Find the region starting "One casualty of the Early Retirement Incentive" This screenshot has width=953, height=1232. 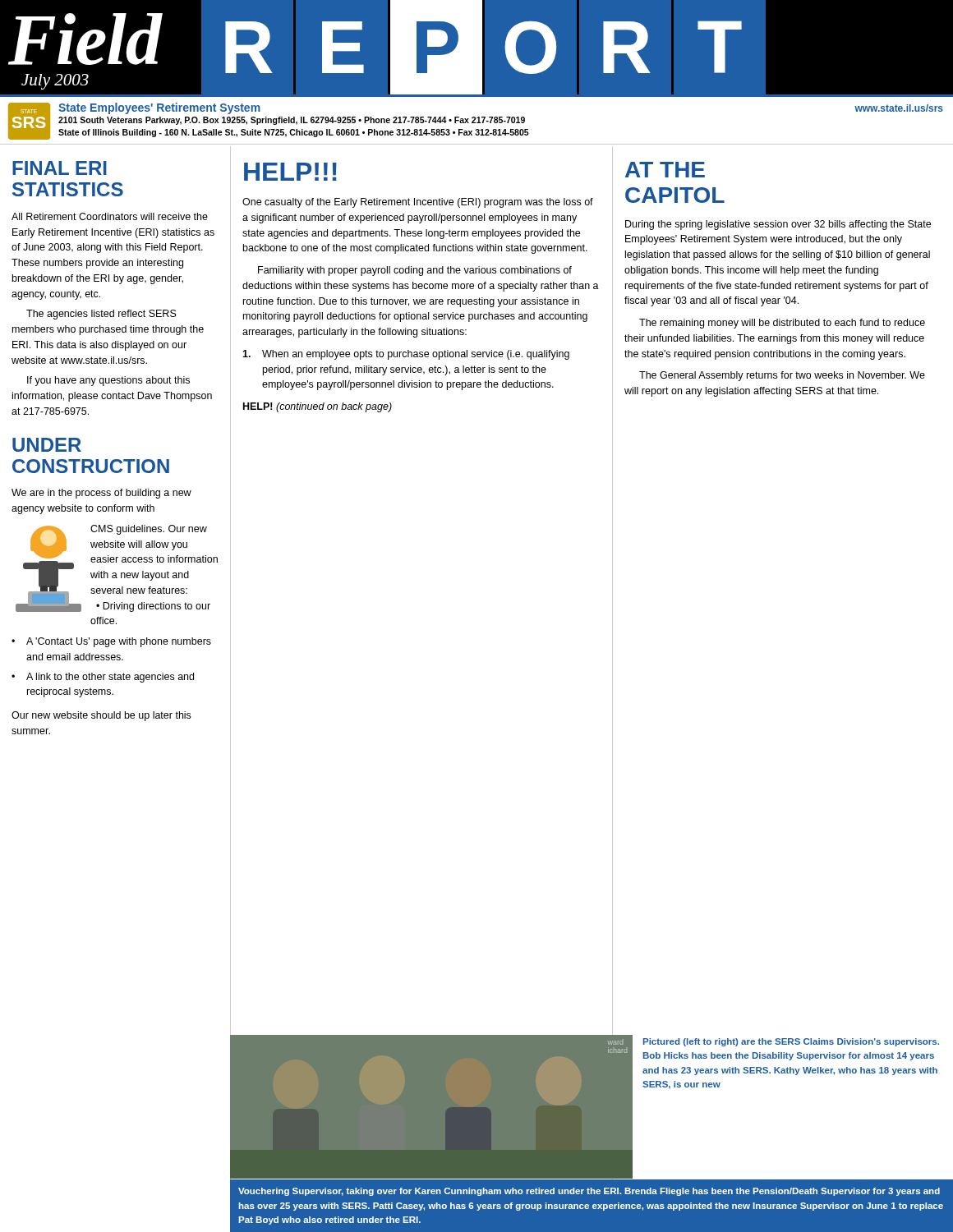pos(421,267)
